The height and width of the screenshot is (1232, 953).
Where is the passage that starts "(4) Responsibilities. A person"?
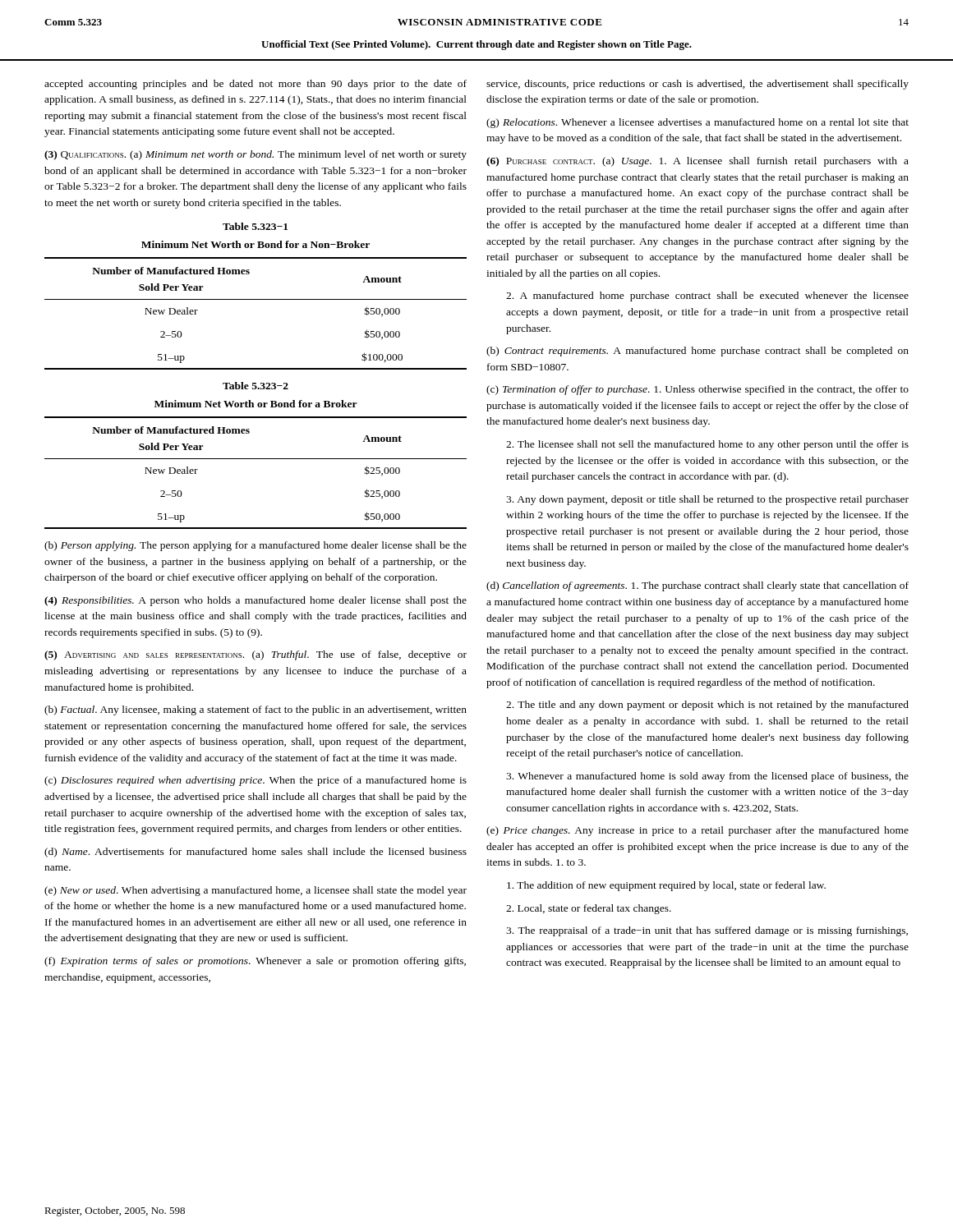(x=256, y=616)
